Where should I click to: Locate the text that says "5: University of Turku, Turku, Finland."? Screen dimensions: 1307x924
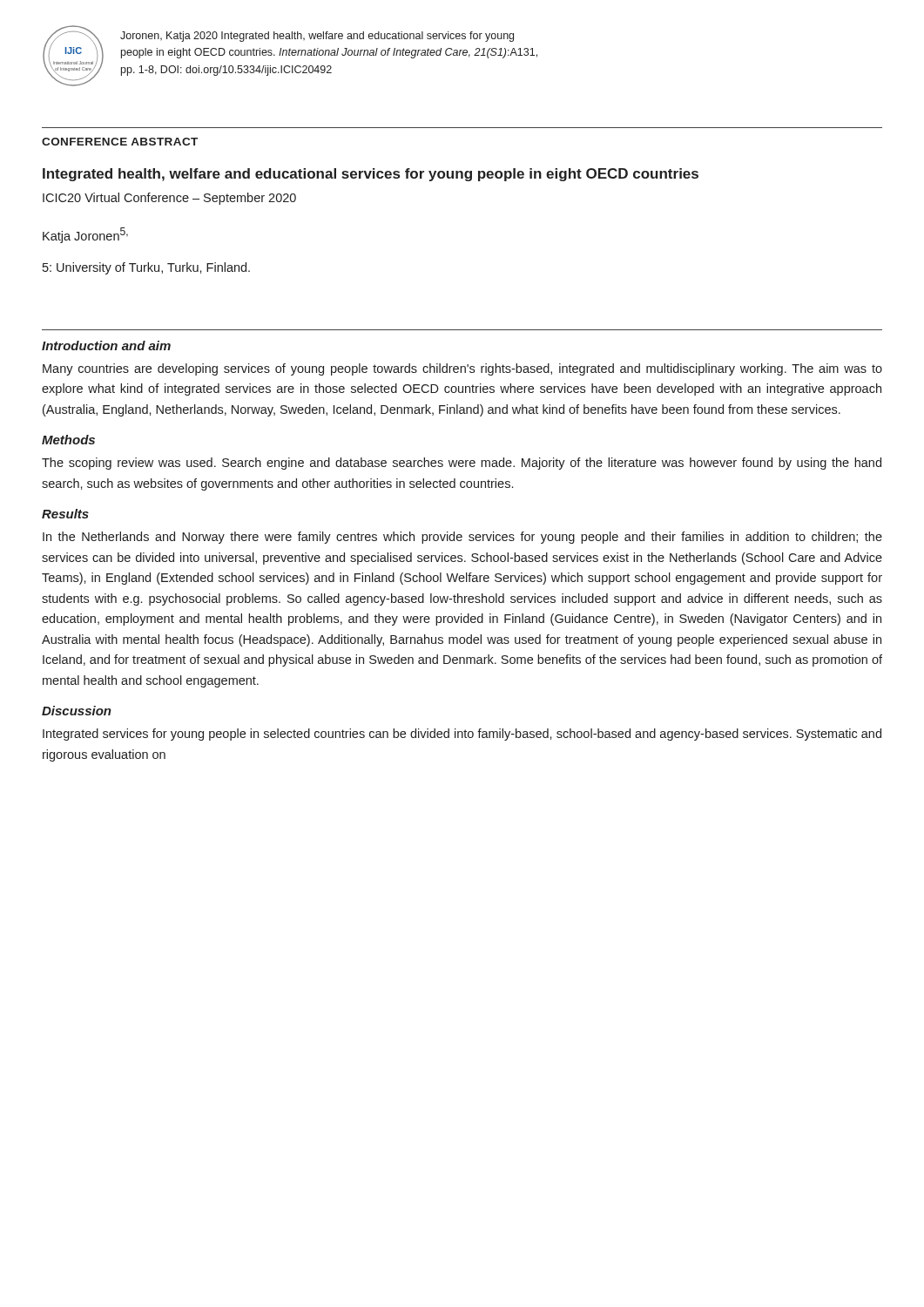pyautogui.click(x=146, y=268)
